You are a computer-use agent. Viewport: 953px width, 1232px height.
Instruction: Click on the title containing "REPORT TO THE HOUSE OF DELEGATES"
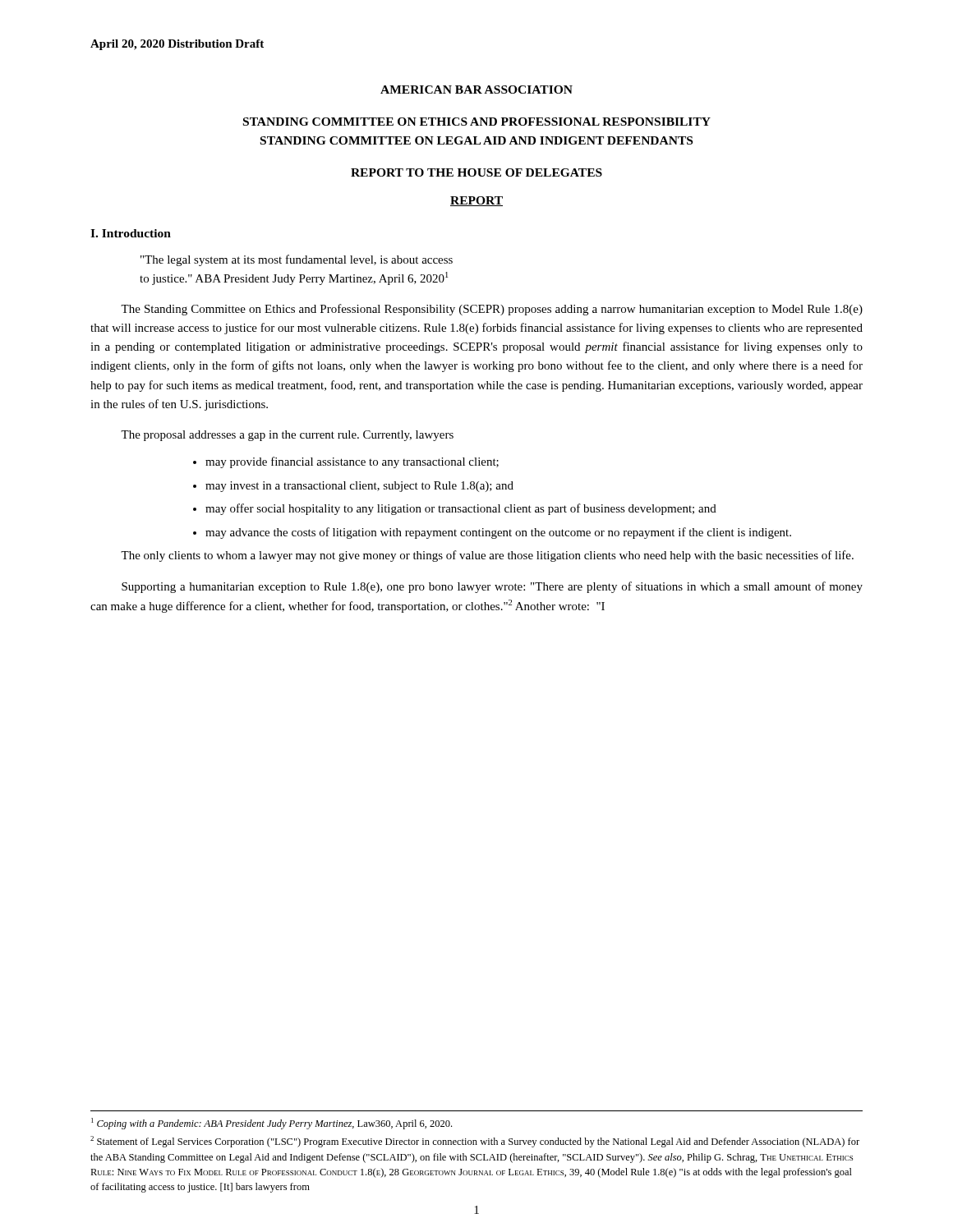click(x=476, y=172)
